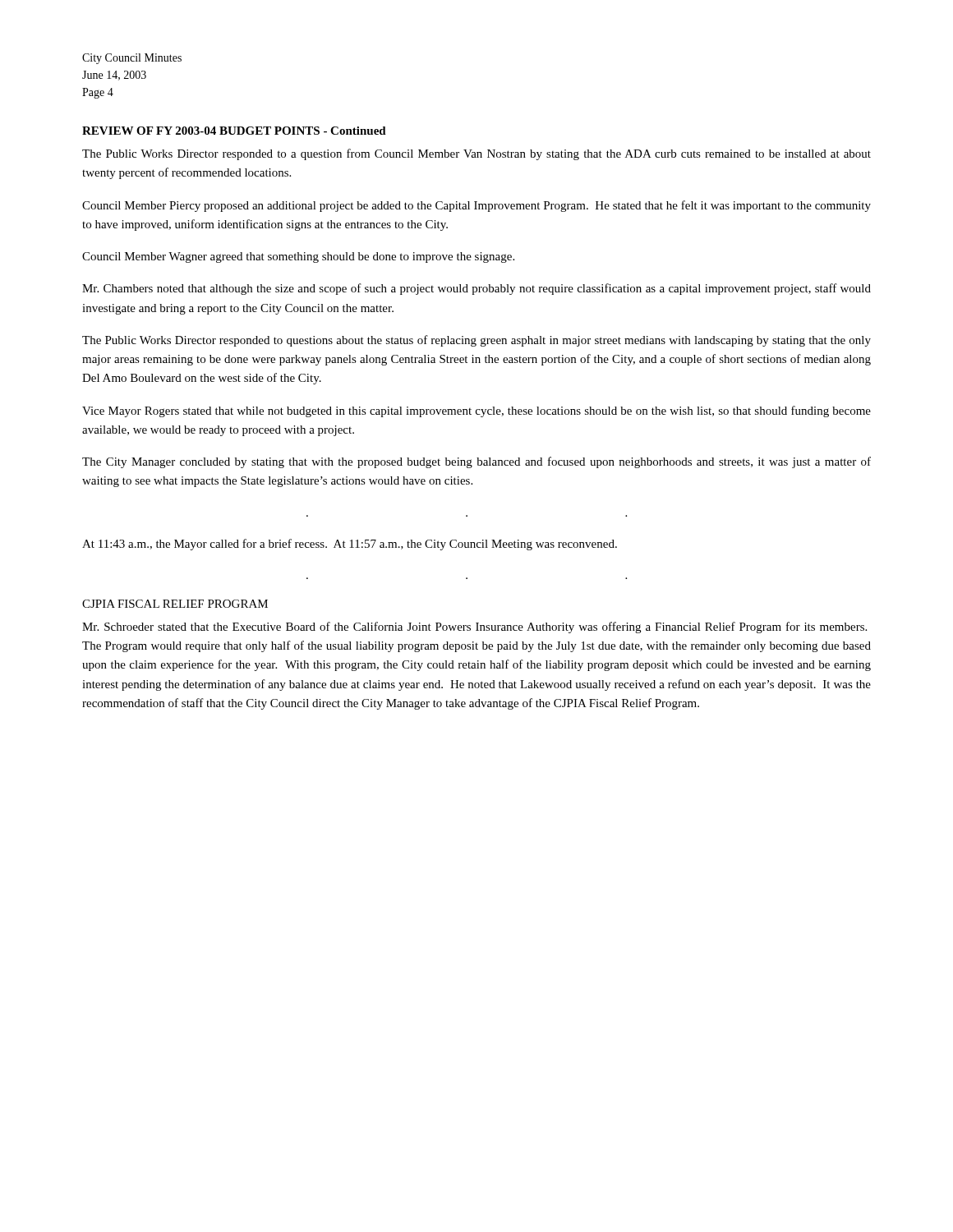
Task: Find the text block with the text "Council Member Wagner agreed that something"
Action: 299,256
